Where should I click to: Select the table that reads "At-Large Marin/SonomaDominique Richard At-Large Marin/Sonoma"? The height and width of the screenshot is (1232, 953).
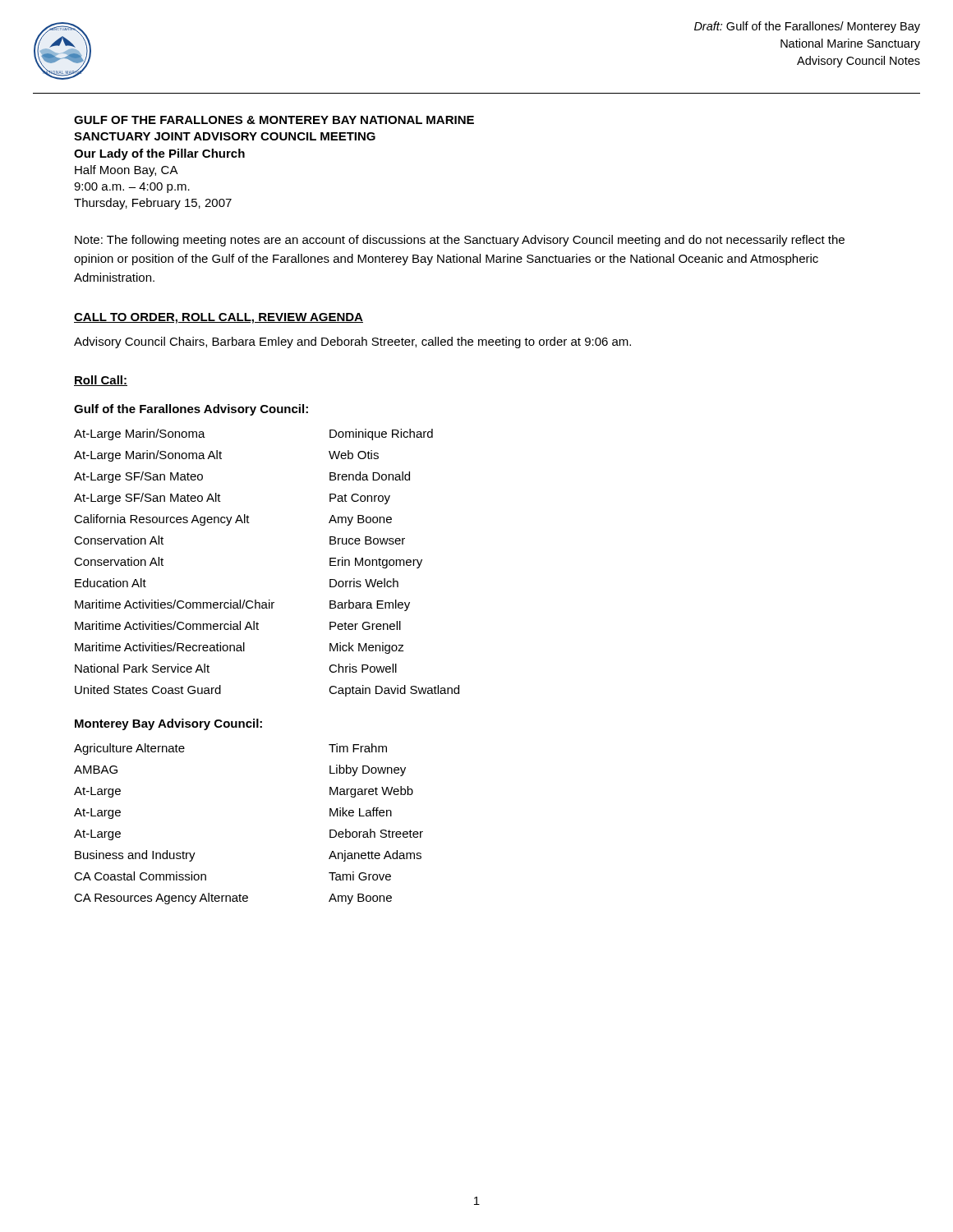pos(476,561)
